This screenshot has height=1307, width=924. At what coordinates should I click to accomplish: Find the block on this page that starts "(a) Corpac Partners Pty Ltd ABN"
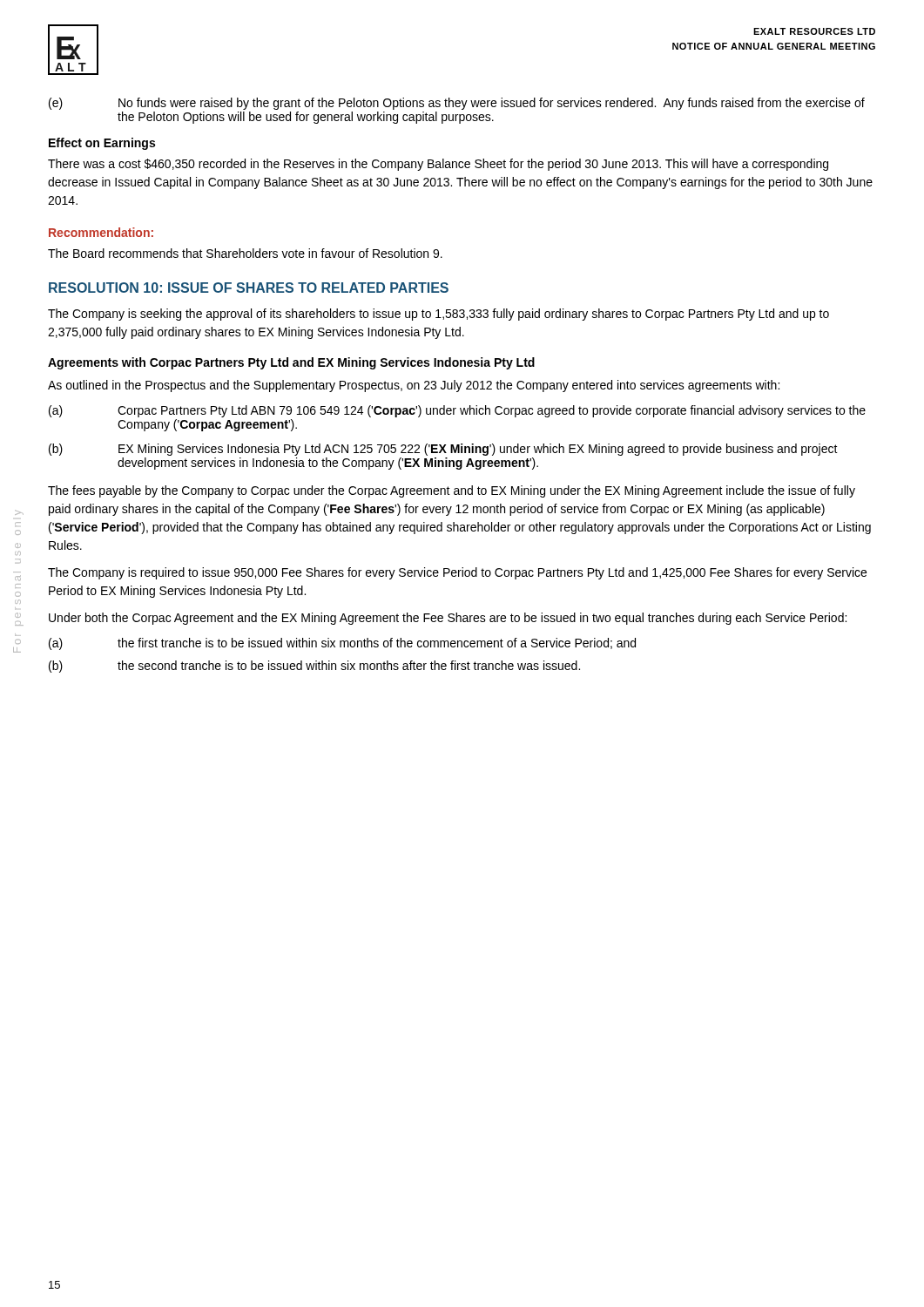[x=462, y=417]
